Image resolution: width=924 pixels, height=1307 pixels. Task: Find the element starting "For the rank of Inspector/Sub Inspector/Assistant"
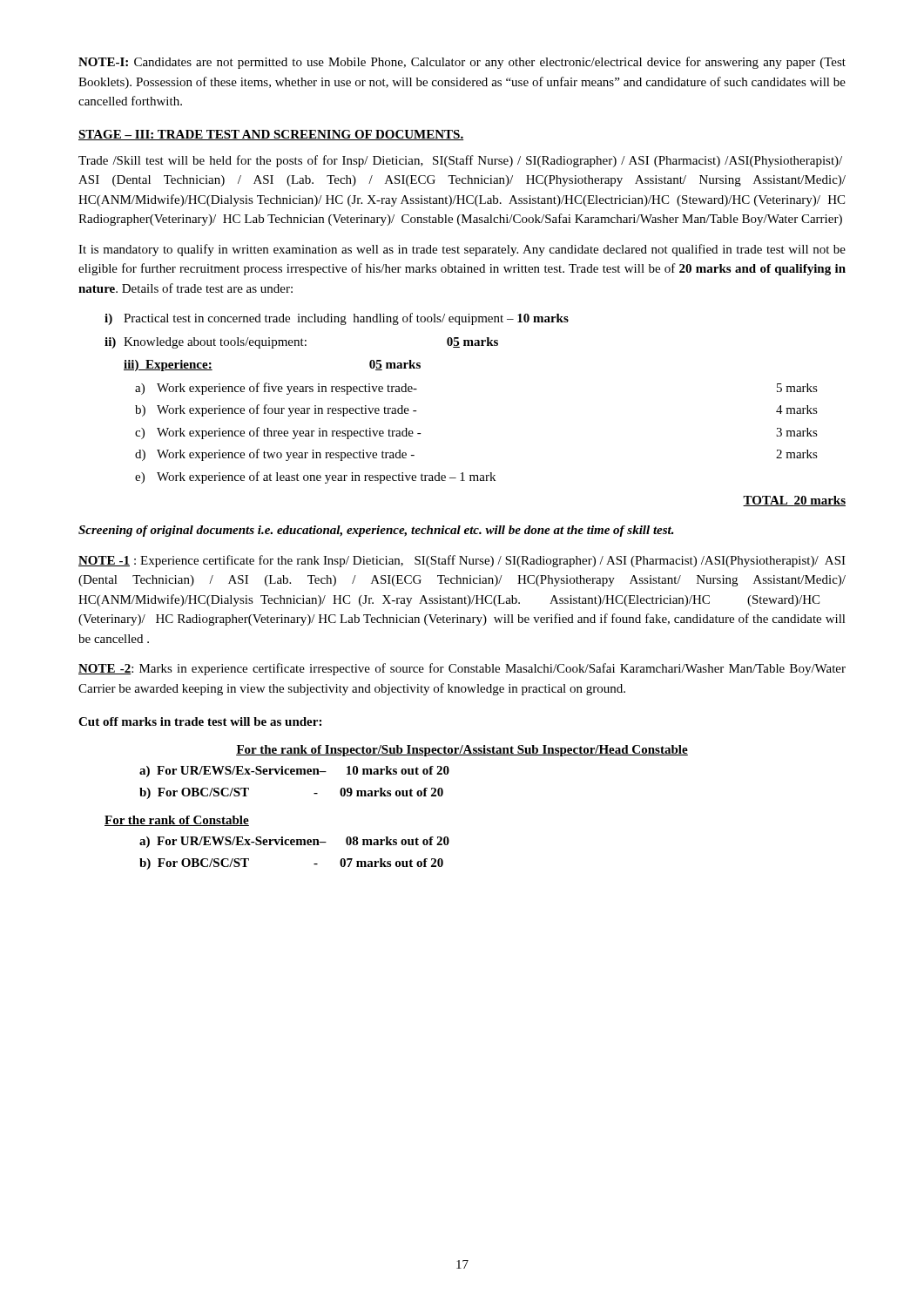click(x=462, y=749)
